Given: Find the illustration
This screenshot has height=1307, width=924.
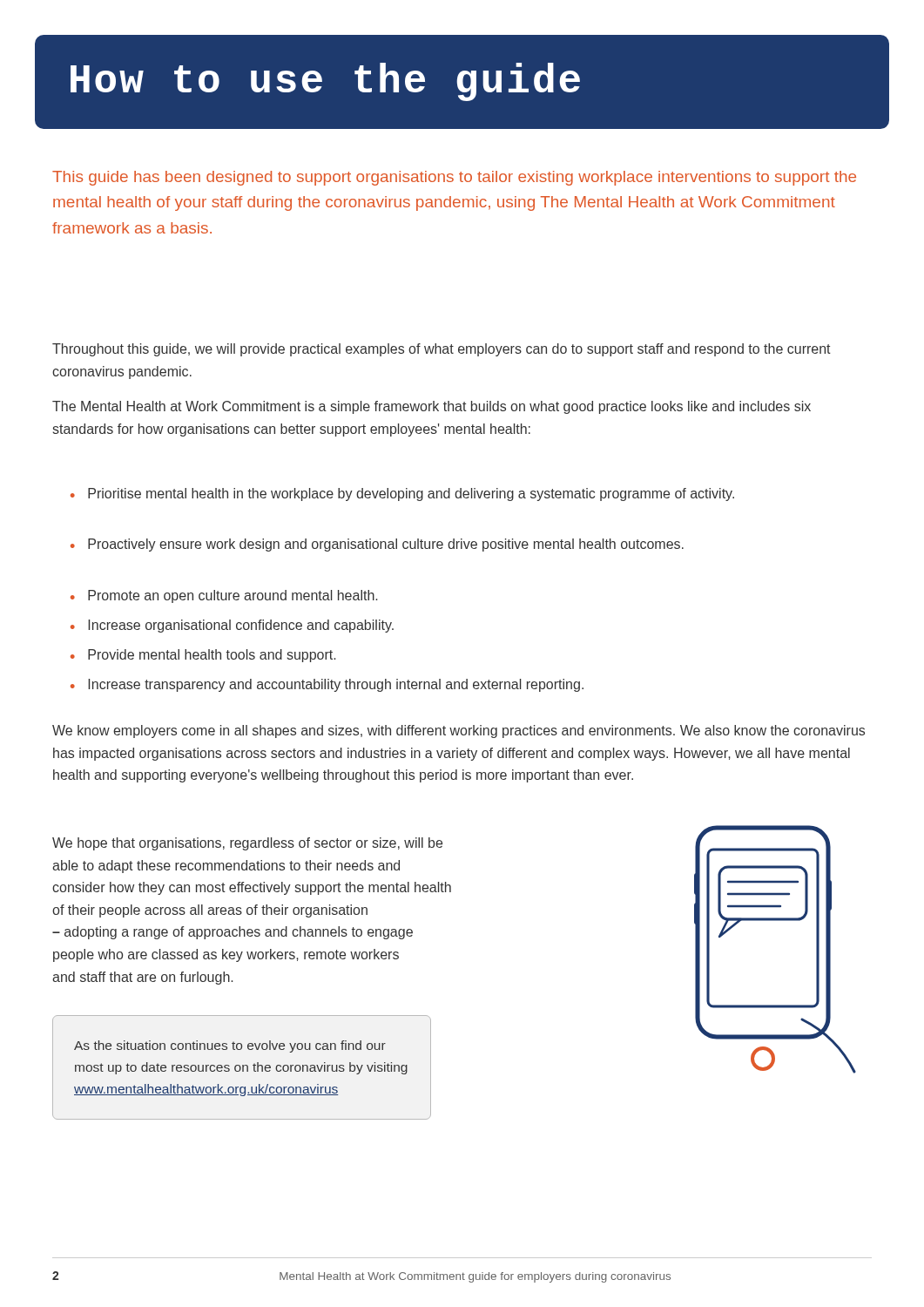Looking at the screenshot, I should [x=754, y=950].
